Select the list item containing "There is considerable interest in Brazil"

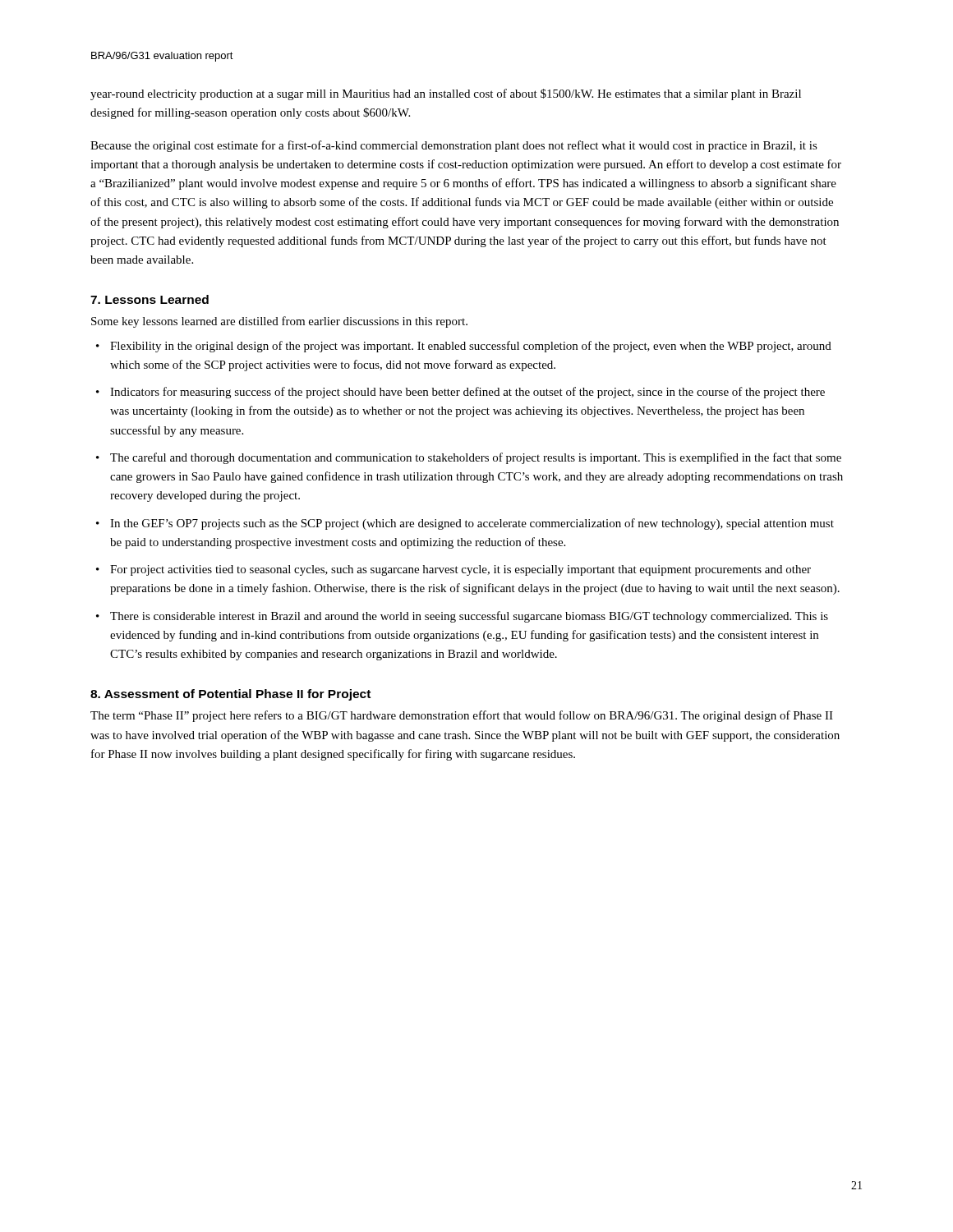click(x=469, y=635)
